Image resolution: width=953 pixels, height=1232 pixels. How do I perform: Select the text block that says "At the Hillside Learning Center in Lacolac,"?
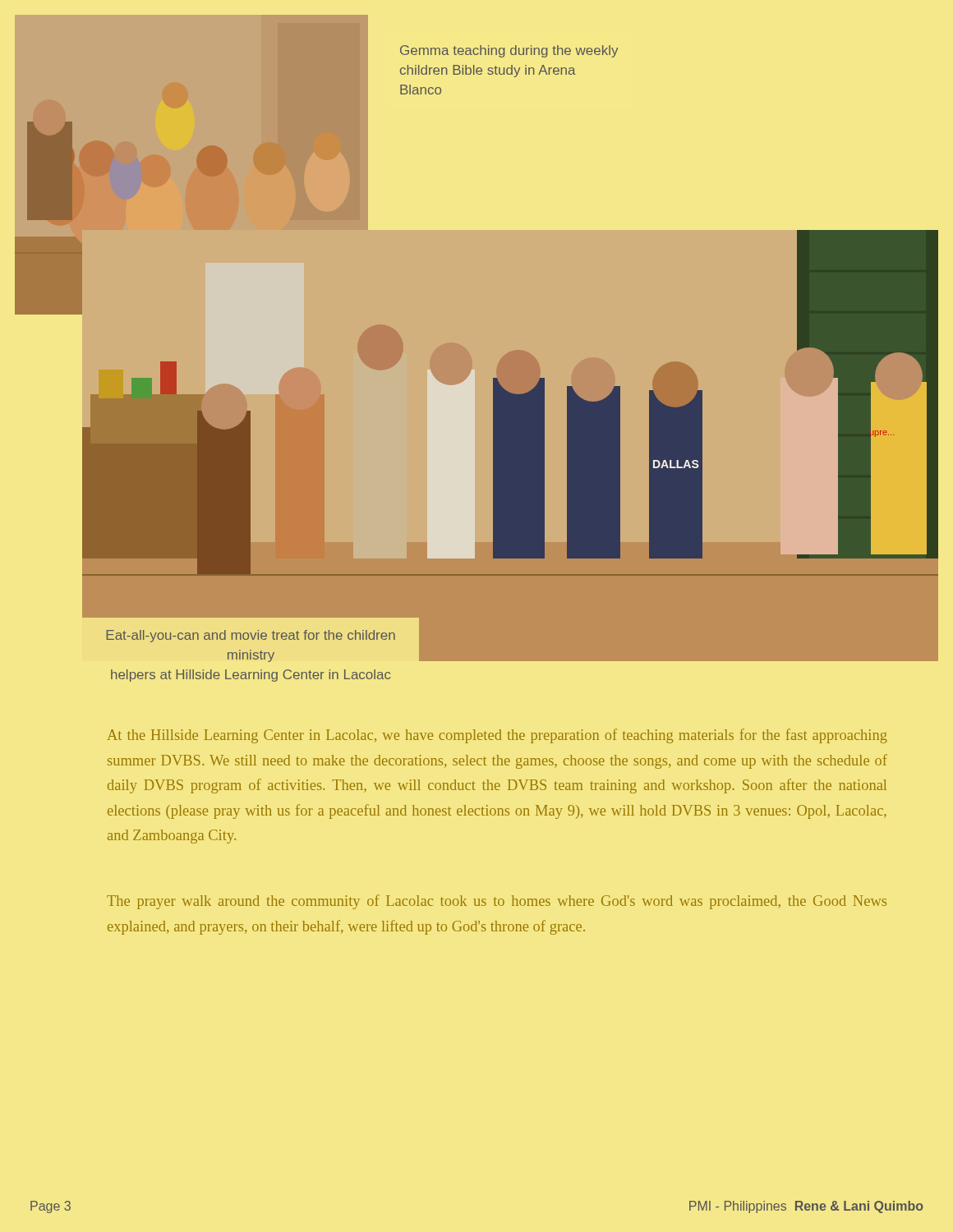497,785
